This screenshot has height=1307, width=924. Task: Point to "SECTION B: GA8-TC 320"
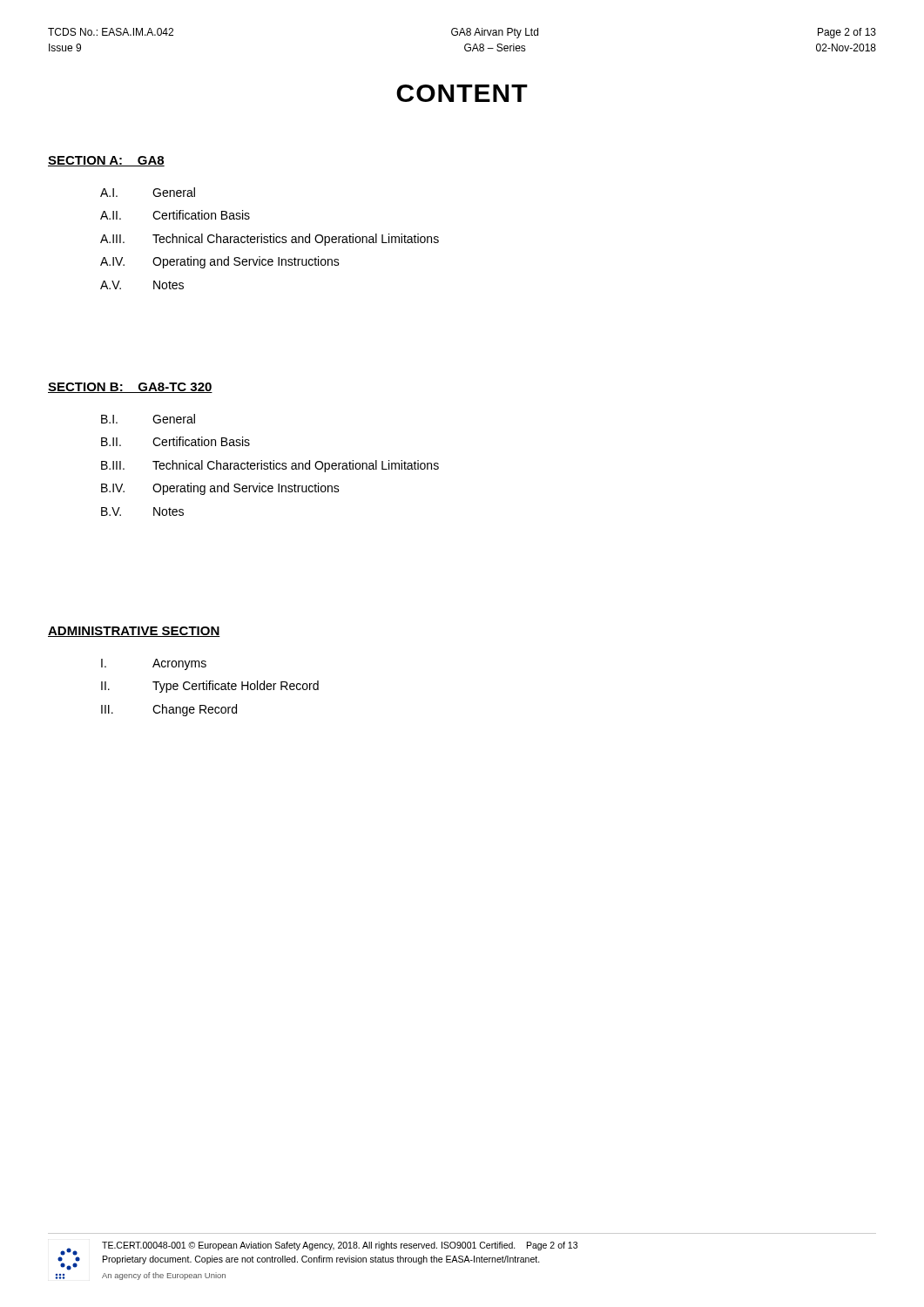click(x=130, y=386)
